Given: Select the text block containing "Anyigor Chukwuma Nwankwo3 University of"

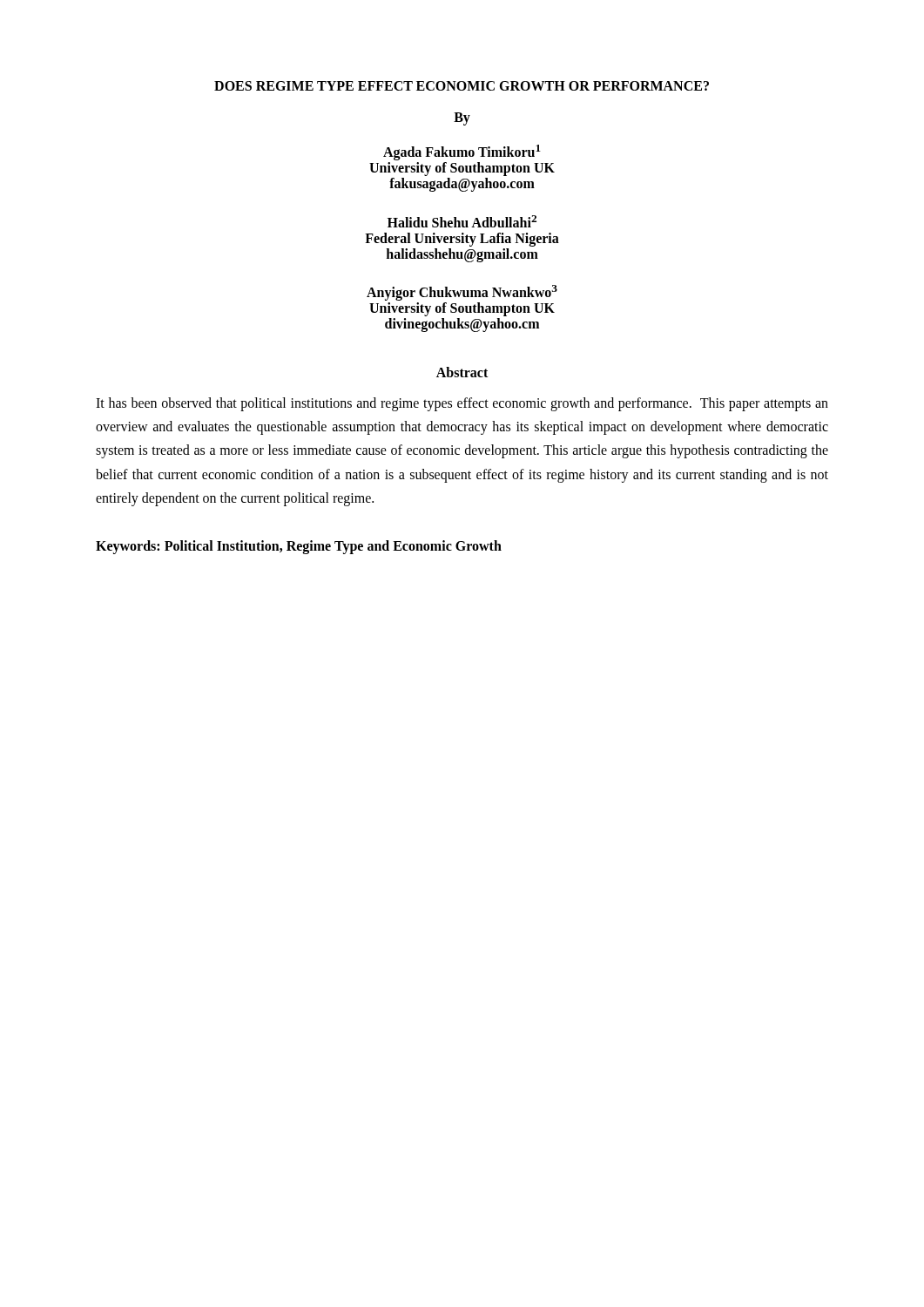Looking at the screenshot, I should (x=462, y=306).
